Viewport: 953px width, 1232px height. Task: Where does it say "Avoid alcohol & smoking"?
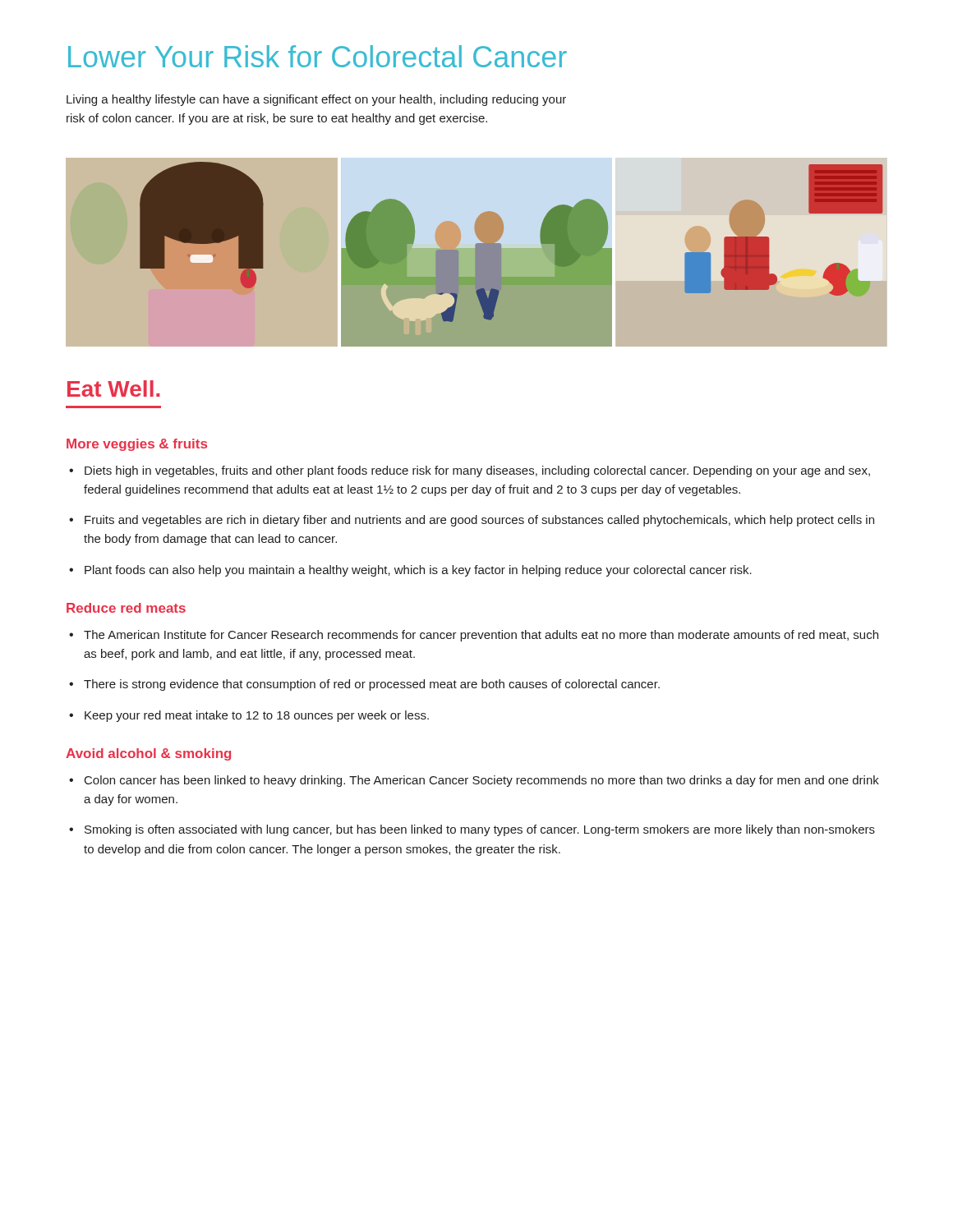(148, 754)
